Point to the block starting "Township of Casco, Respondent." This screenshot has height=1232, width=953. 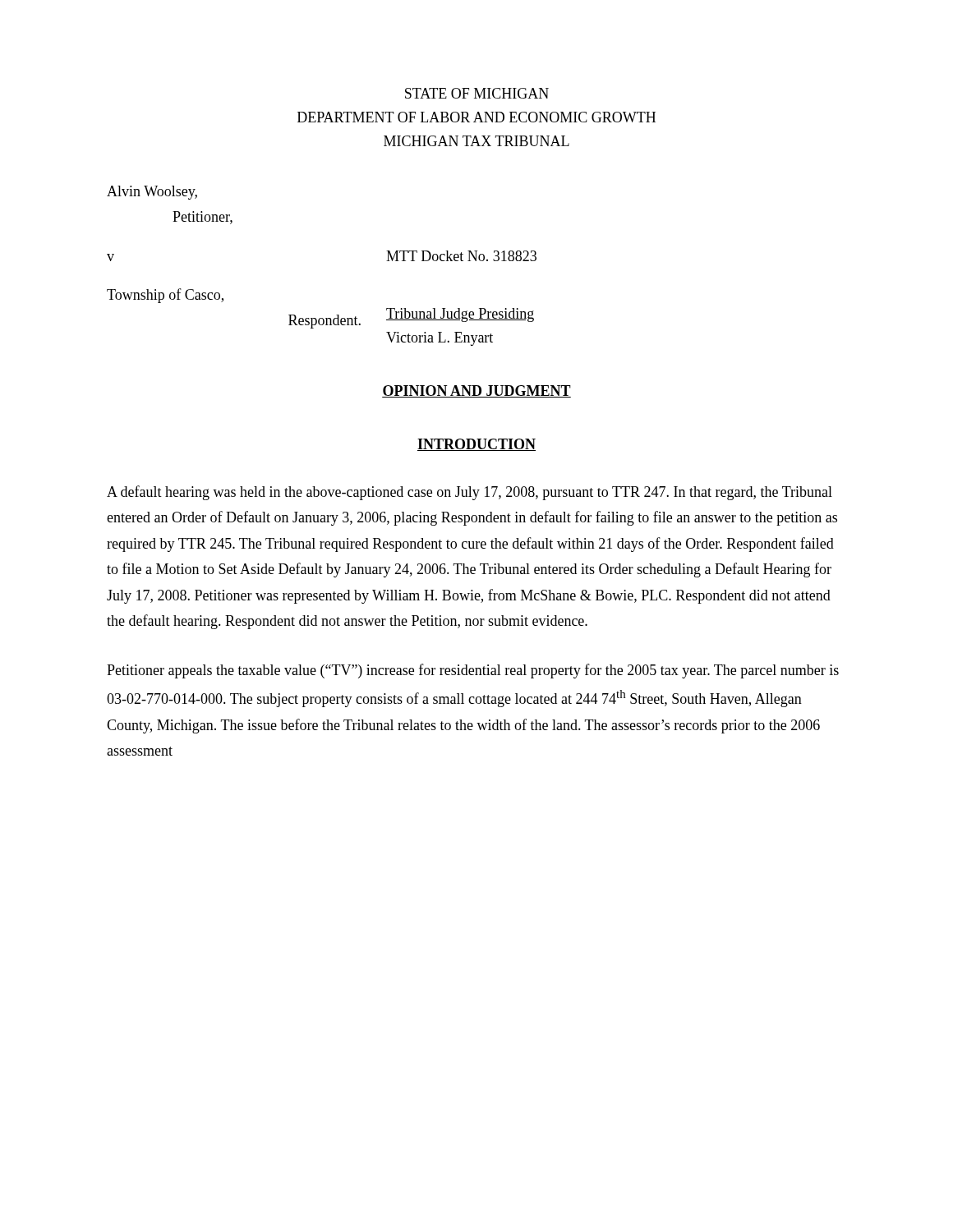165,296
